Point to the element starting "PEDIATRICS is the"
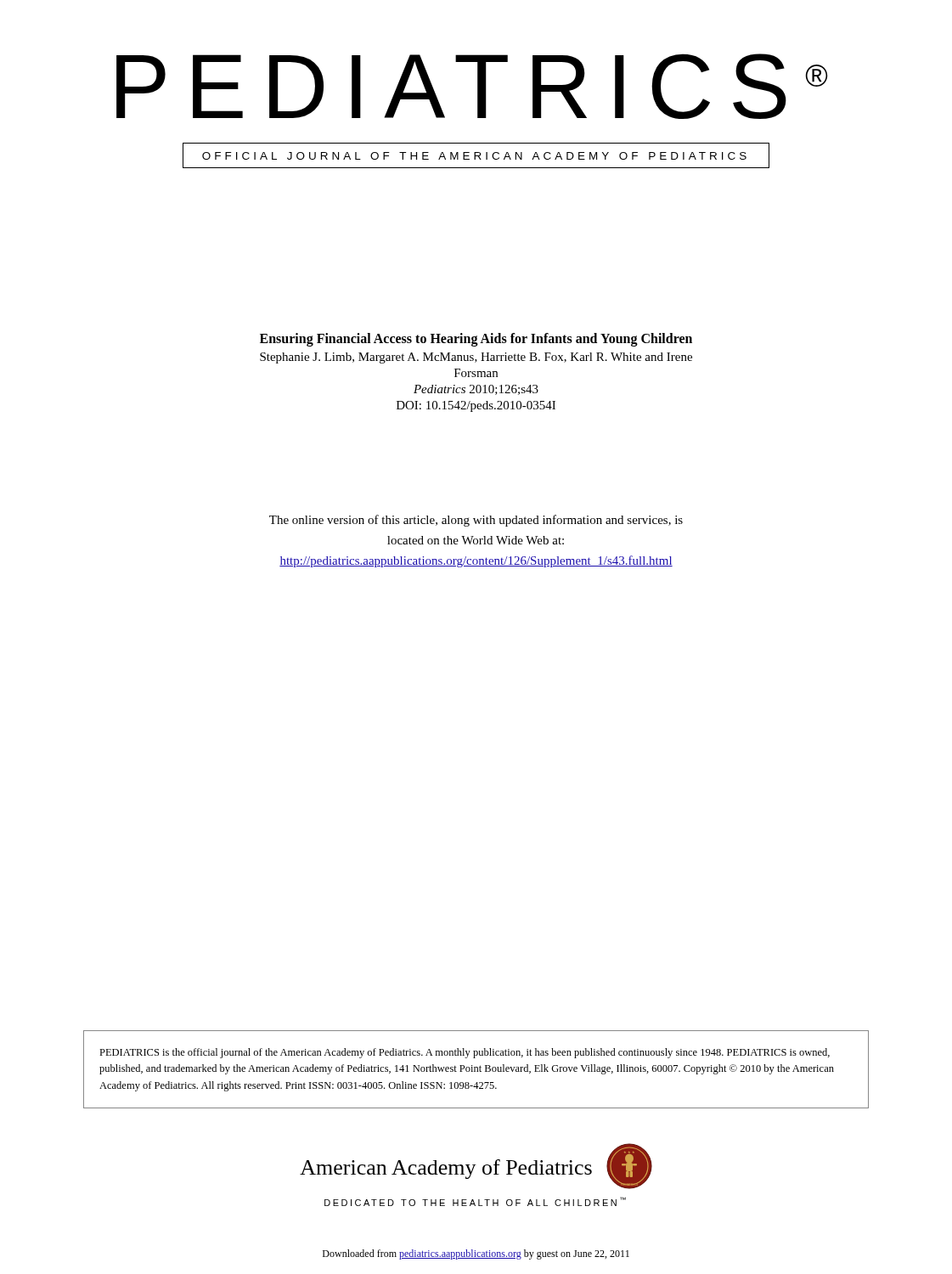This screenshot has height=1274, width=952. tap(476, 1069)
